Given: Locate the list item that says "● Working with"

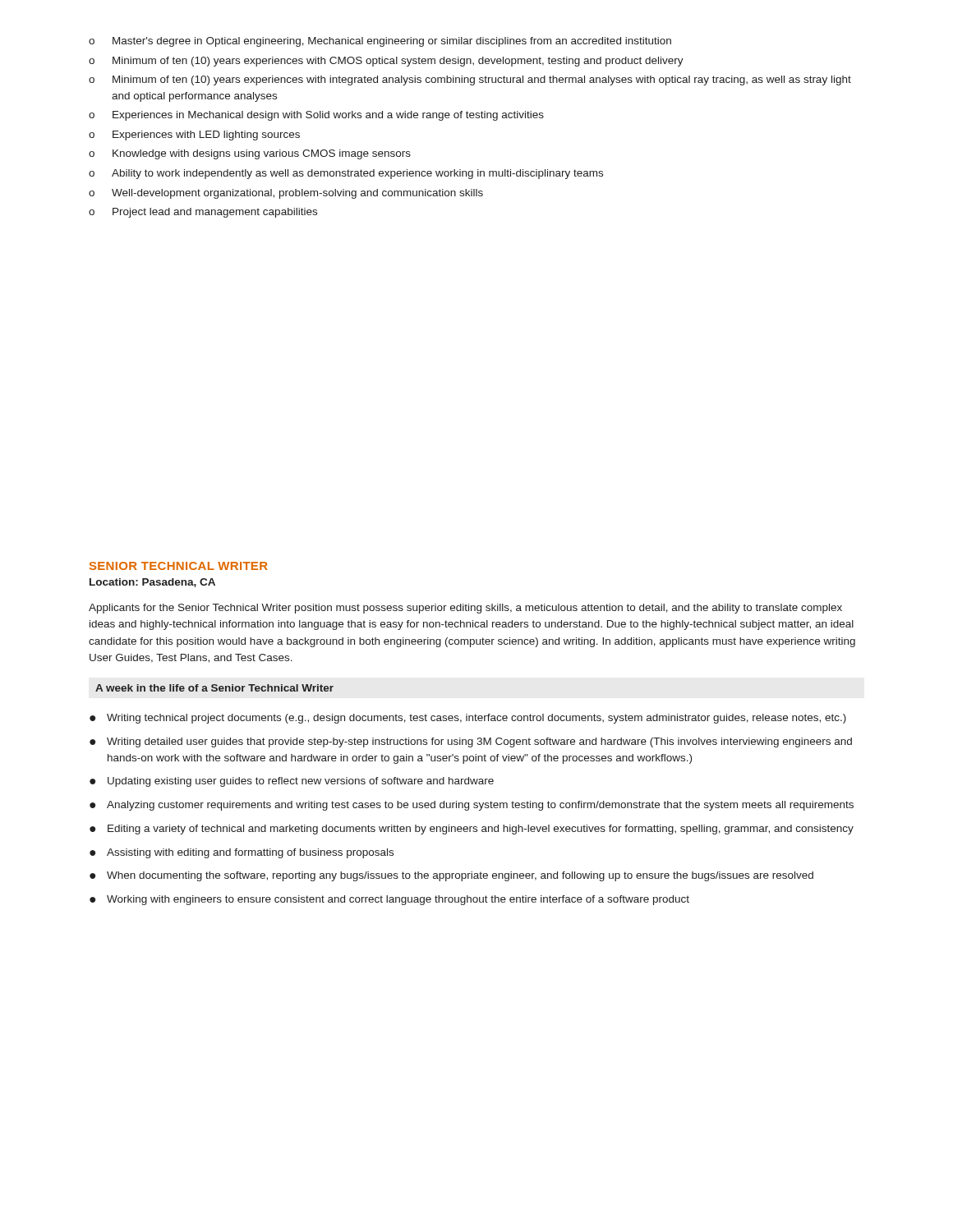Looking at the screenshot, I should [476, 900].
